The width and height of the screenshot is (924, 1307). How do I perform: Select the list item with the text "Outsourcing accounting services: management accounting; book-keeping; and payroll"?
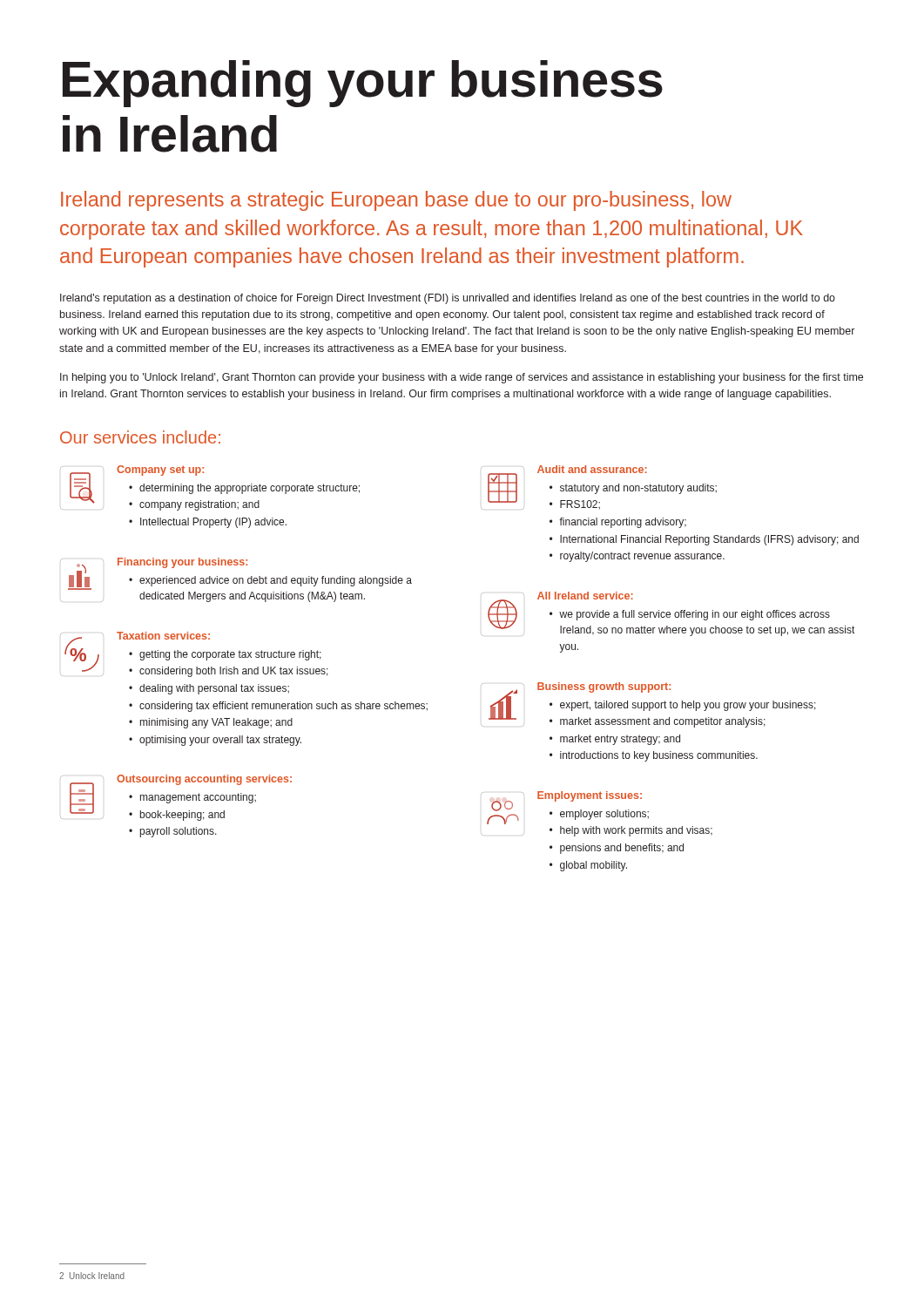(204, 780)
